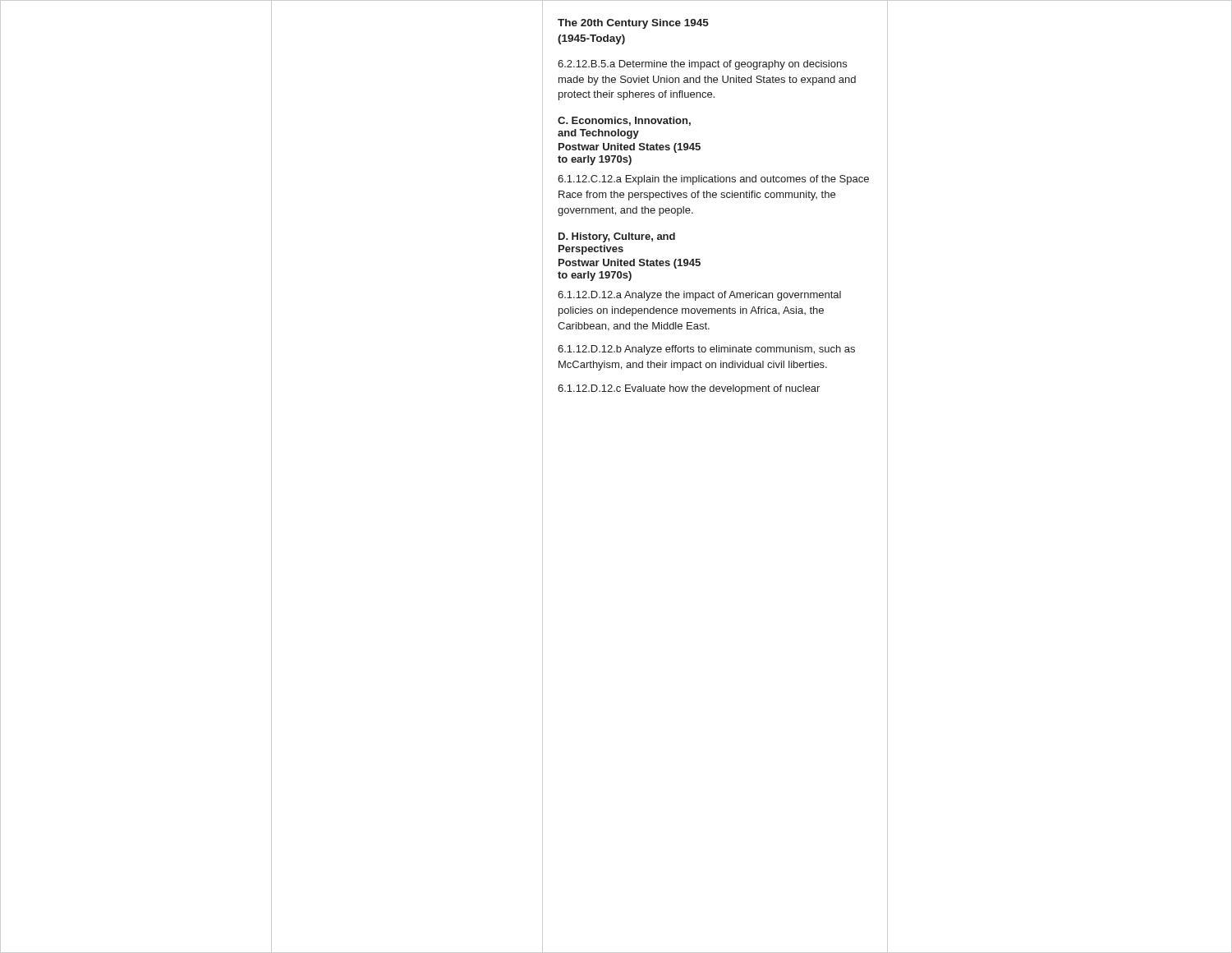Find the passage starting "1.12.C.12.a Explain the implications and outcomes of the"
The image size is (1232, 953).
714,194
